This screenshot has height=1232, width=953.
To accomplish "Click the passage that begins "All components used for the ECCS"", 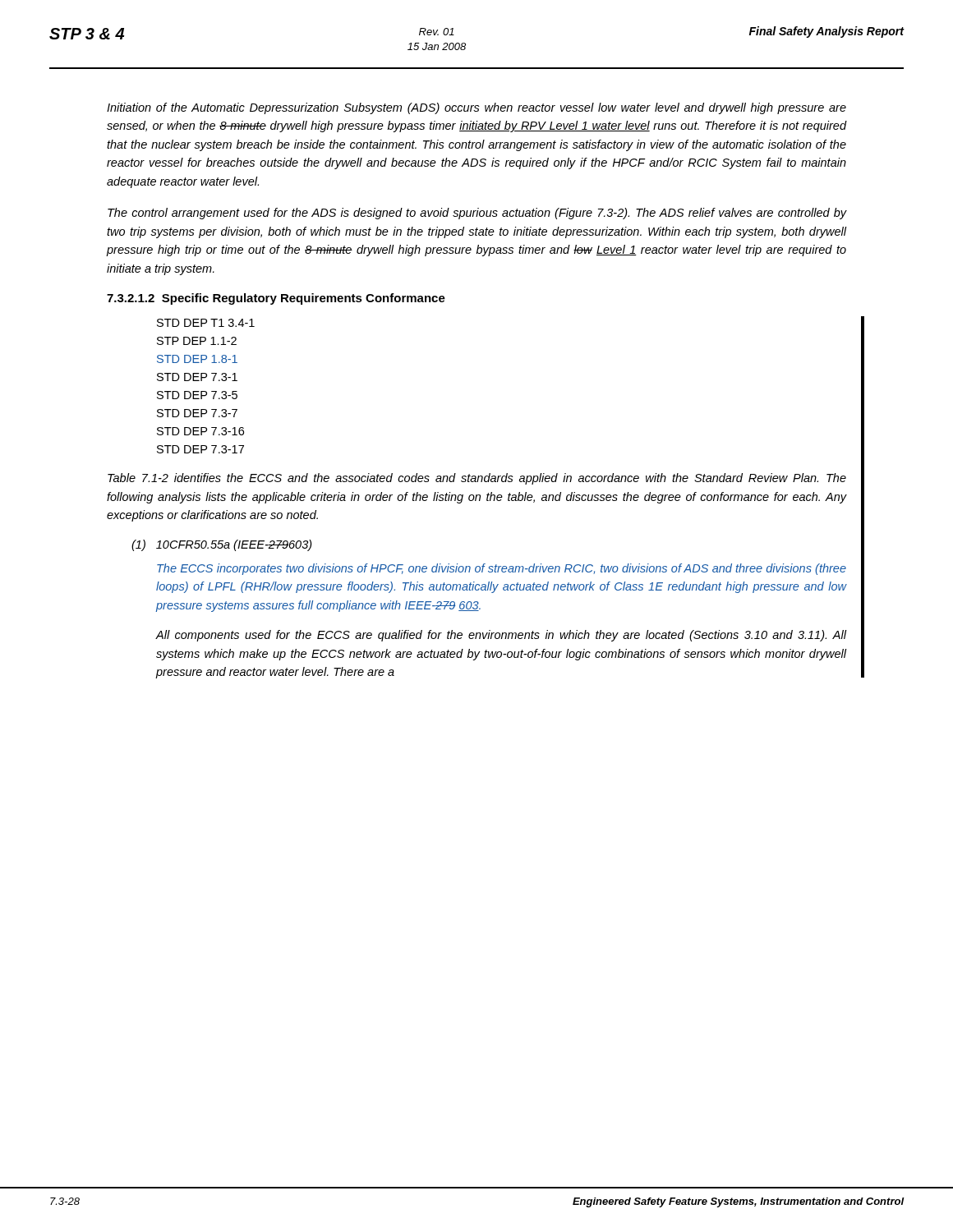I will coord(501,653).
